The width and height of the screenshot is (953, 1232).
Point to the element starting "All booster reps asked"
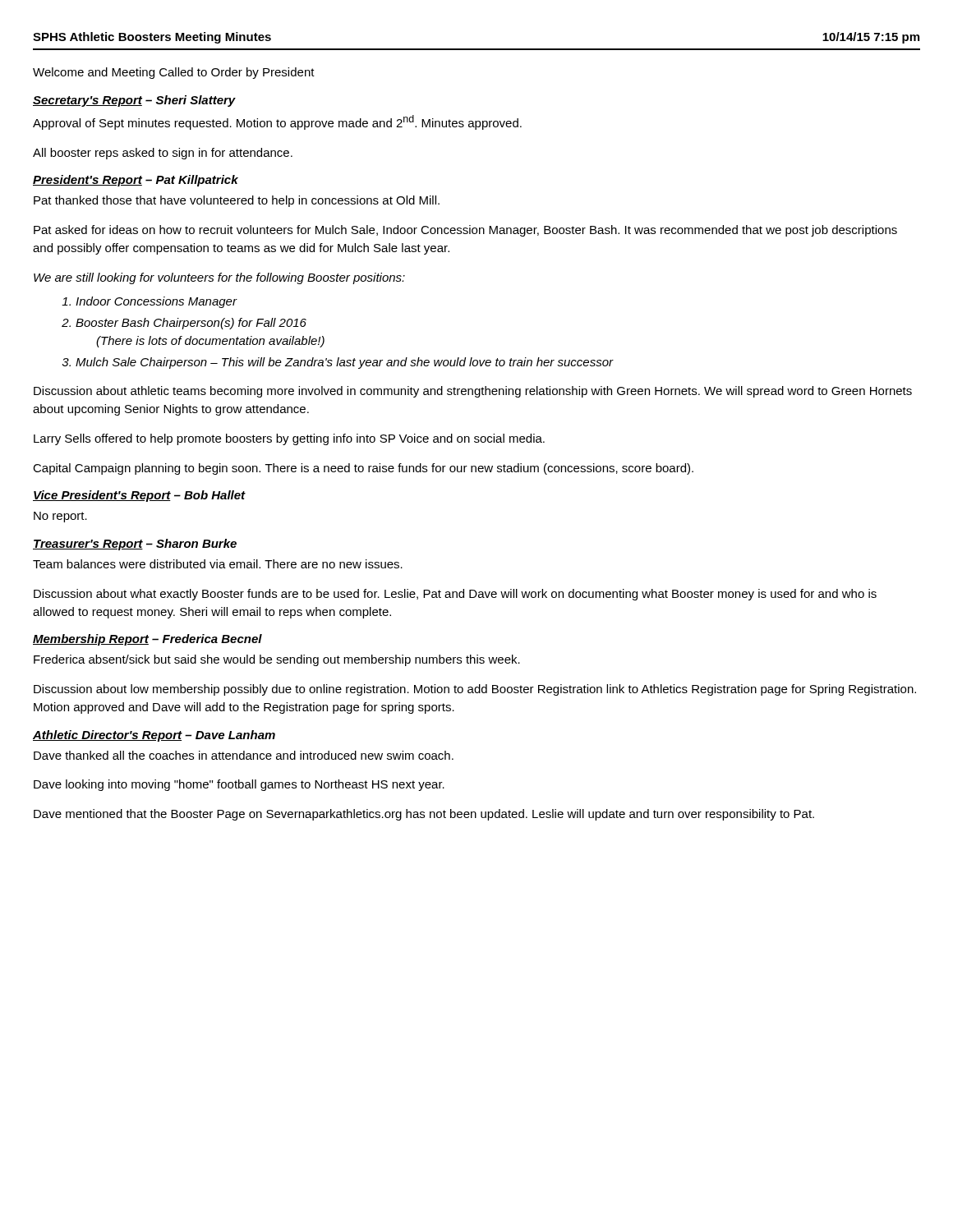163,152
